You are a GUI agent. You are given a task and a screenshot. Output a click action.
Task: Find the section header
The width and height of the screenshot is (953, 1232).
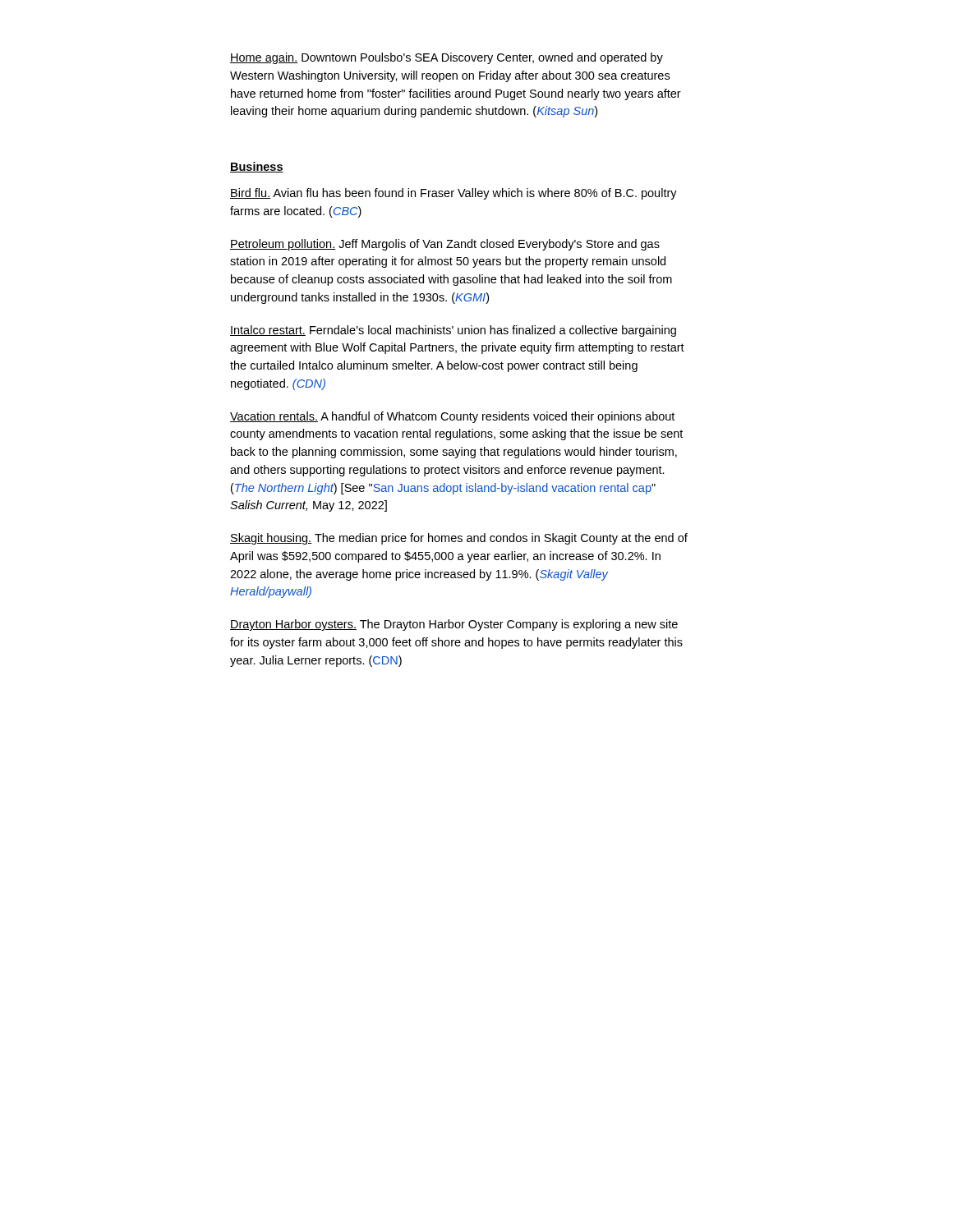pos(257,167)
